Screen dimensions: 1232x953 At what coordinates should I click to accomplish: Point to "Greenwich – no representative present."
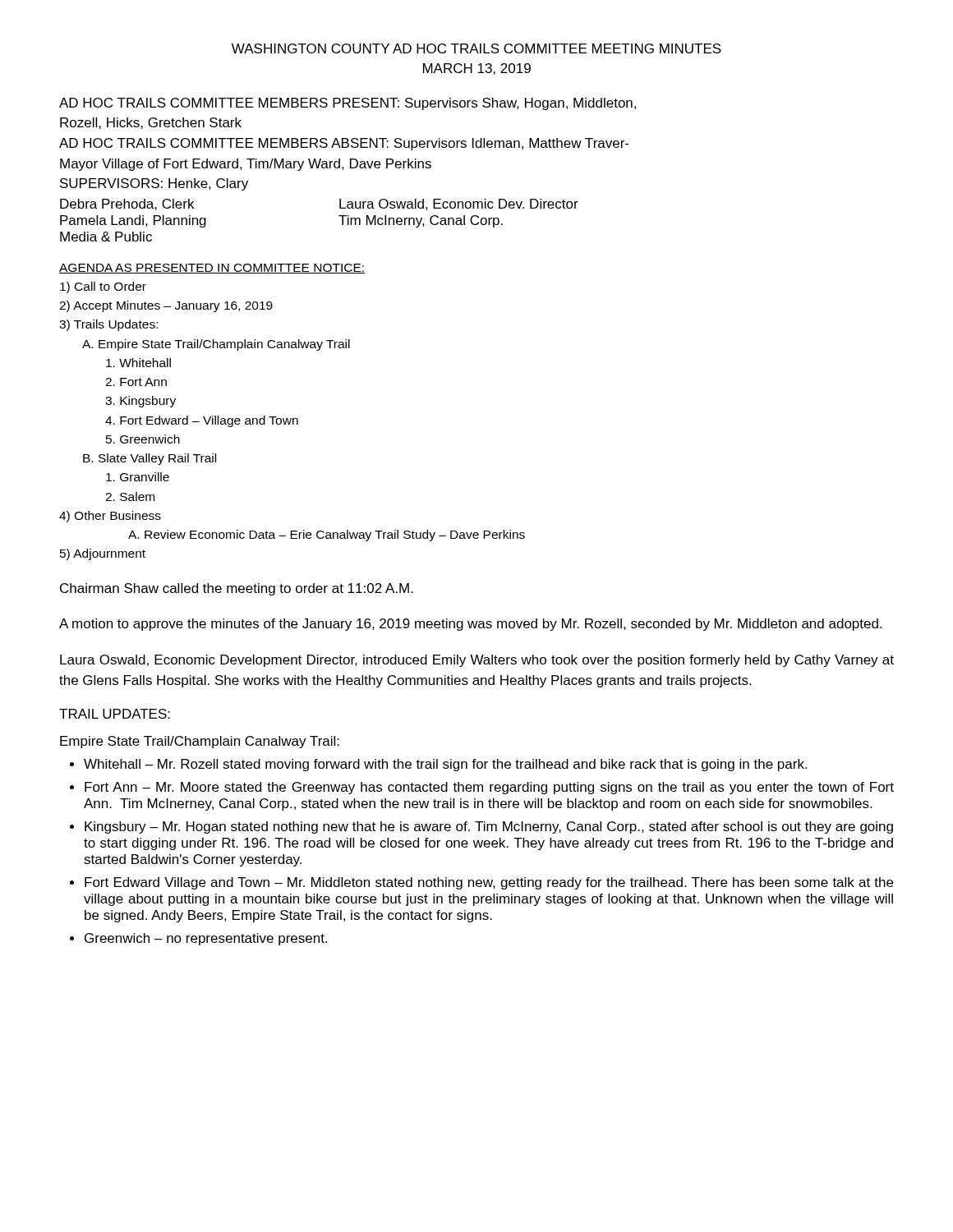pyautogui.click(x=206, y=938)
